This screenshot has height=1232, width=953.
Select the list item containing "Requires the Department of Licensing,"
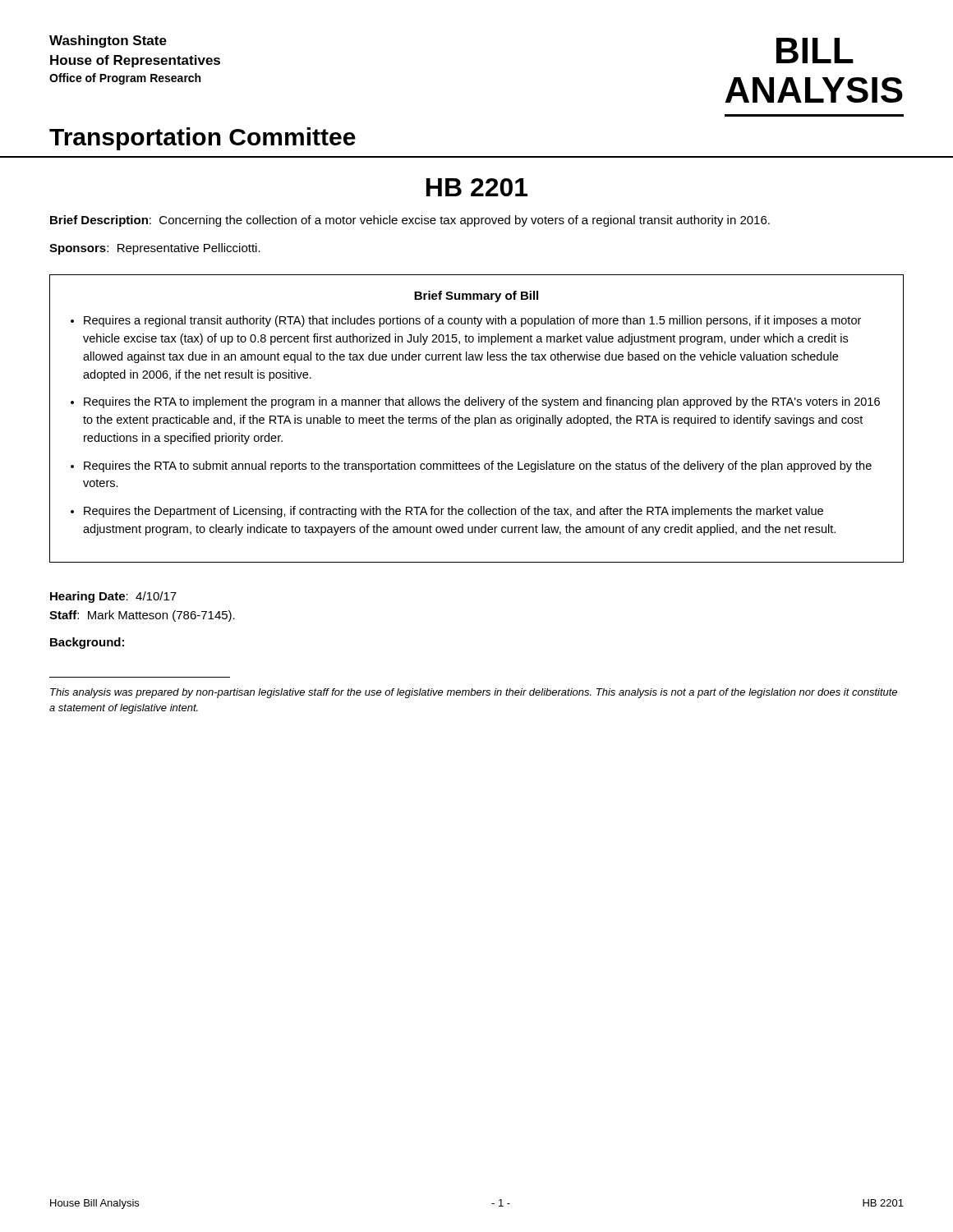click(460, 520)
